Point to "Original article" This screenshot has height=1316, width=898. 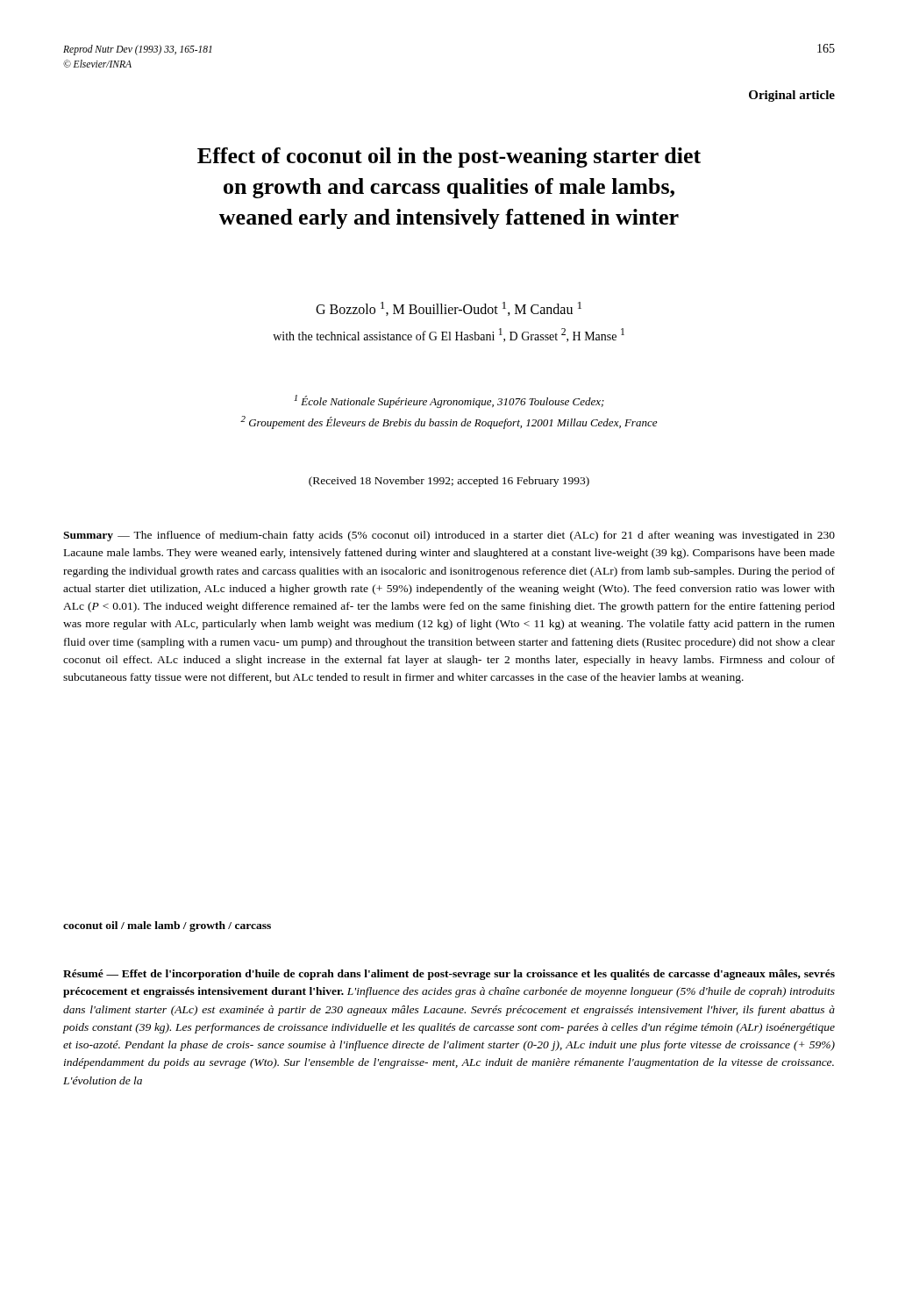pyautogui.click(x=792, y=95)
